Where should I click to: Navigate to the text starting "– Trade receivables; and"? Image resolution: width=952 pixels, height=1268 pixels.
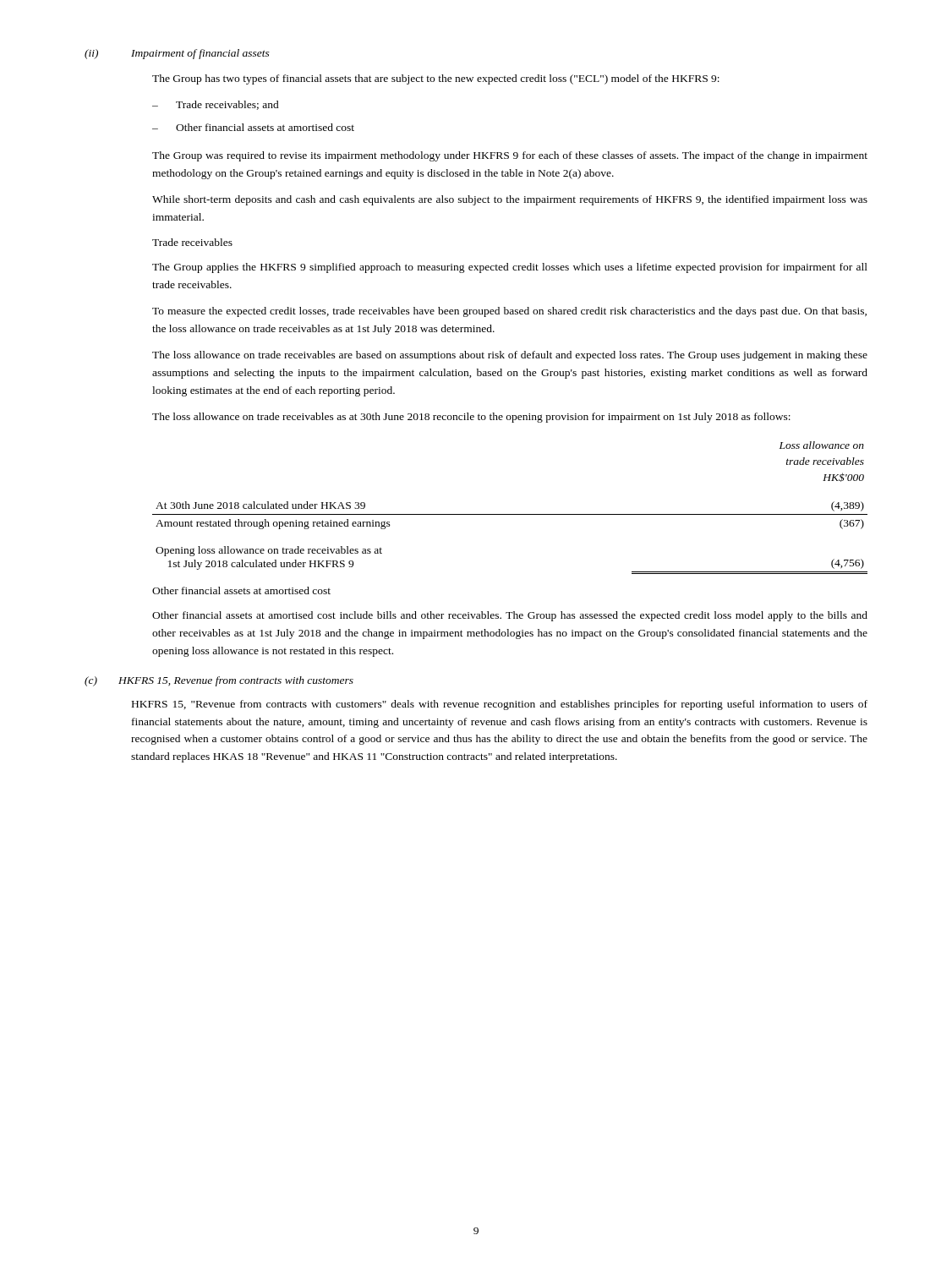pyautogui.click(x=215, y=105)
